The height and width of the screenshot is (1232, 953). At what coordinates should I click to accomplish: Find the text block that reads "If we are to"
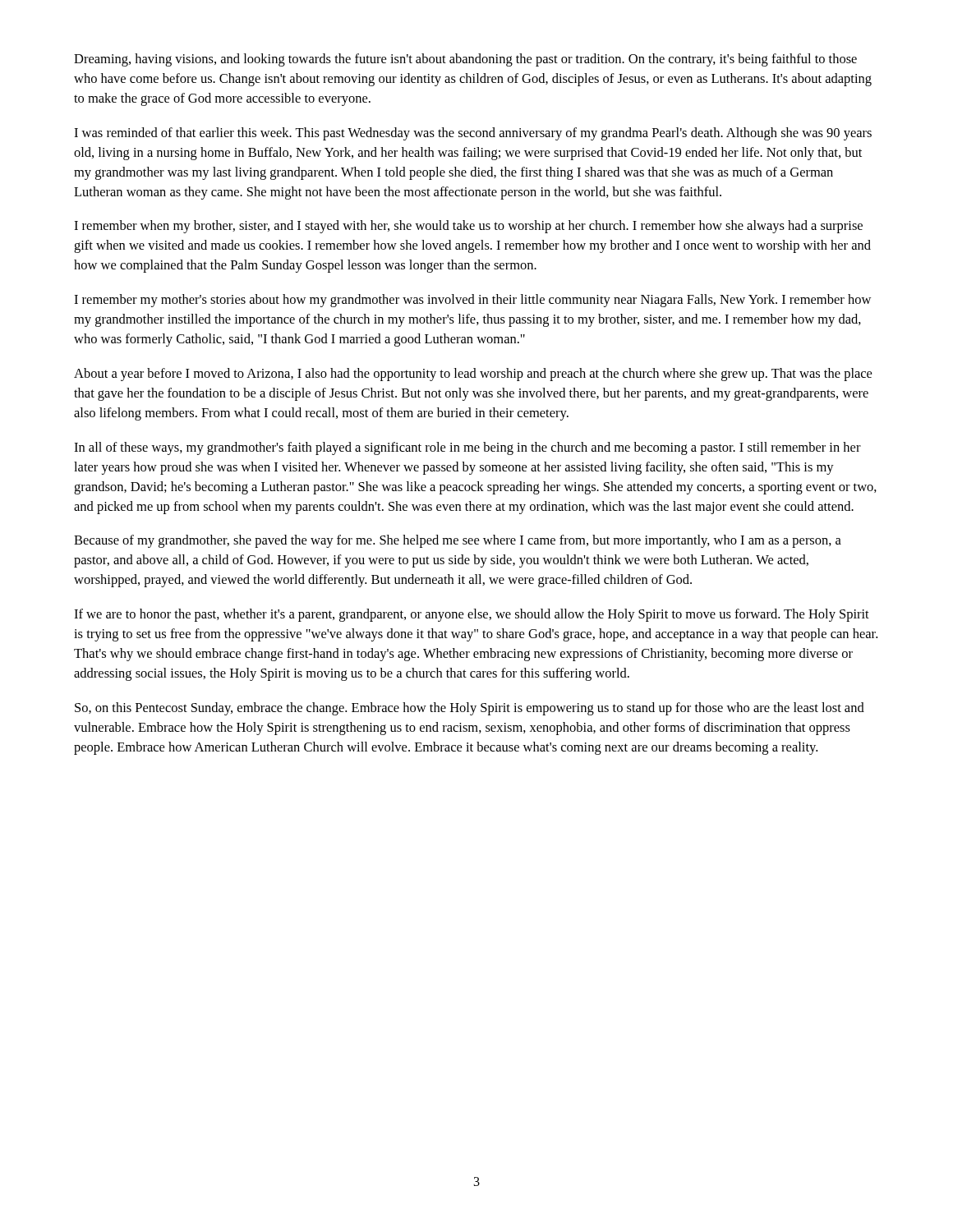[476, 644]
